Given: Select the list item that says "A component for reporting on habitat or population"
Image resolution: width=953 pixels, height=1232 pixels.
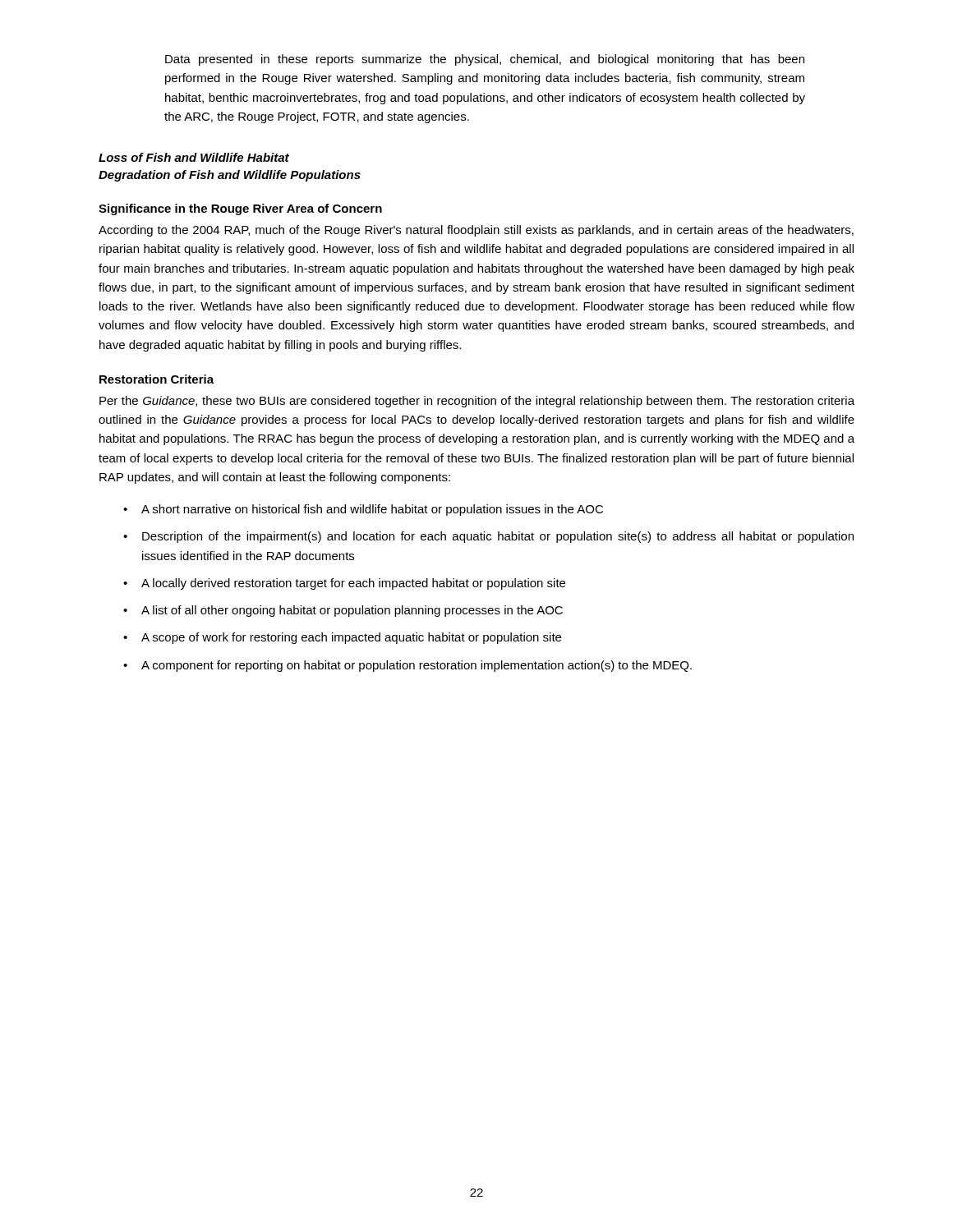Looking at the screenshot, I should 417,664.
